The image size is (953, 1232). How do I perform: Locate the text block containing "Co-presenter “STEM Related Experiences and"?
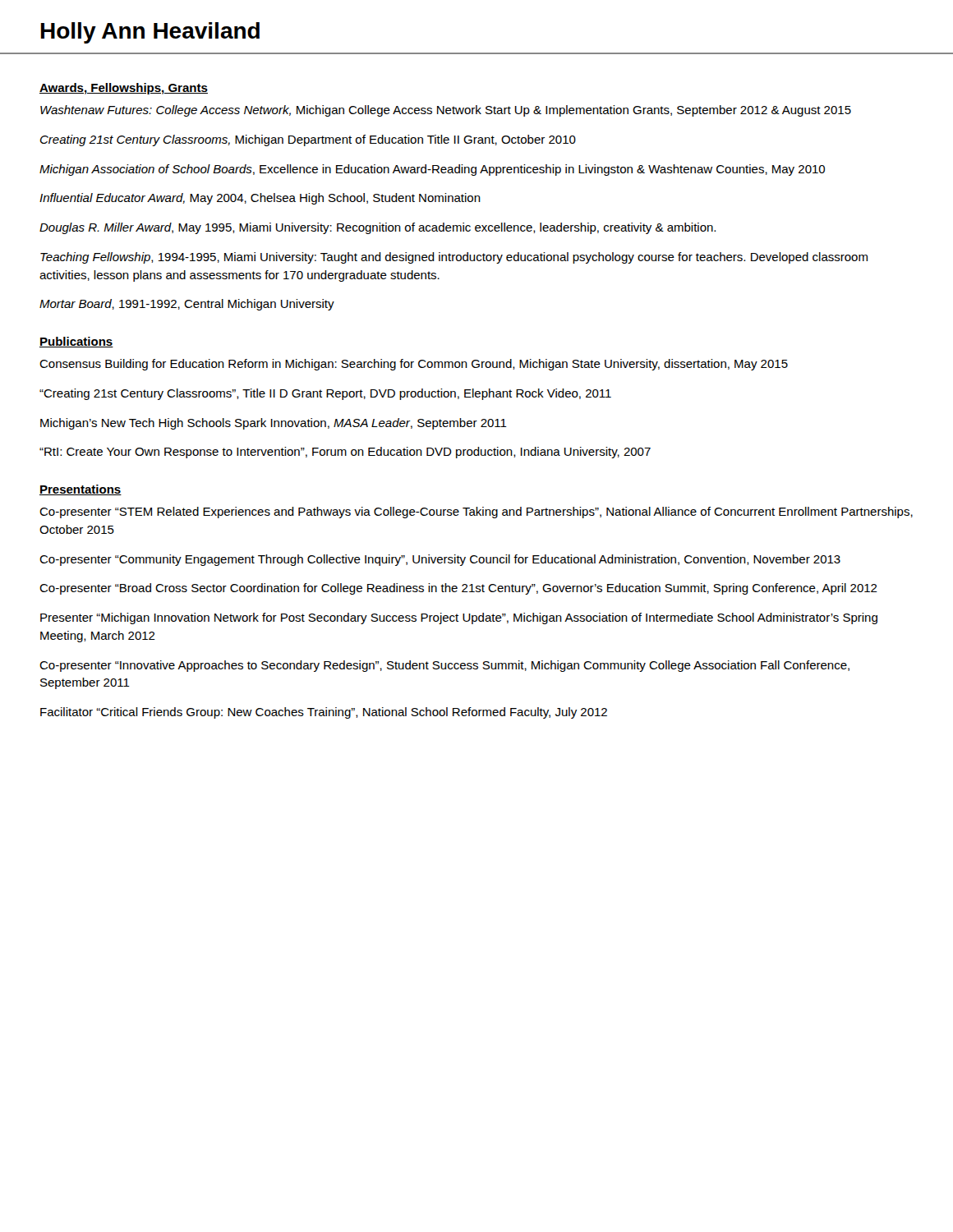pos(476,520)
